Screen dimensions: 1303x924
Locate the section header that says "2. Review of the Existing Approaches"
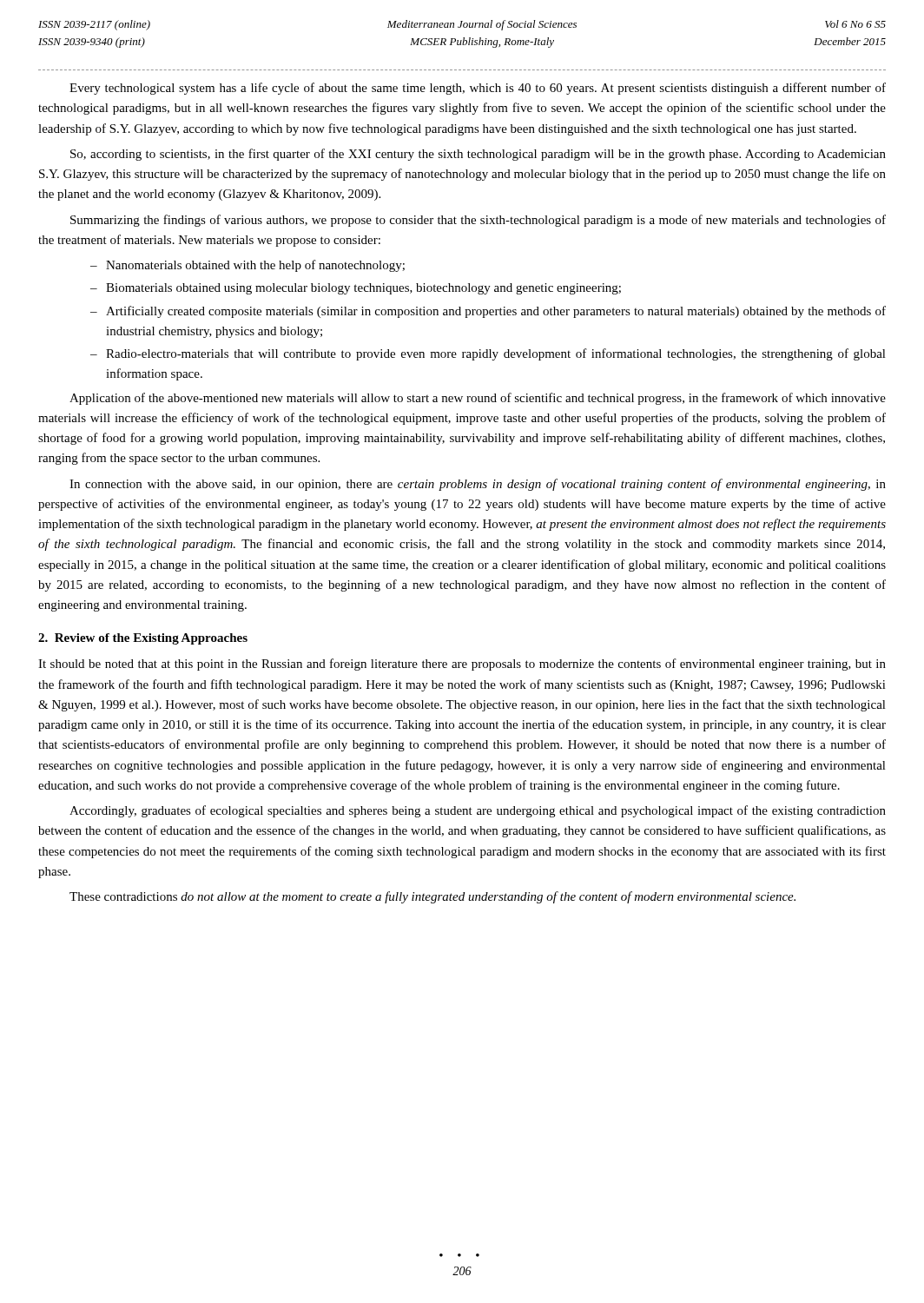(x=143, y=638)
